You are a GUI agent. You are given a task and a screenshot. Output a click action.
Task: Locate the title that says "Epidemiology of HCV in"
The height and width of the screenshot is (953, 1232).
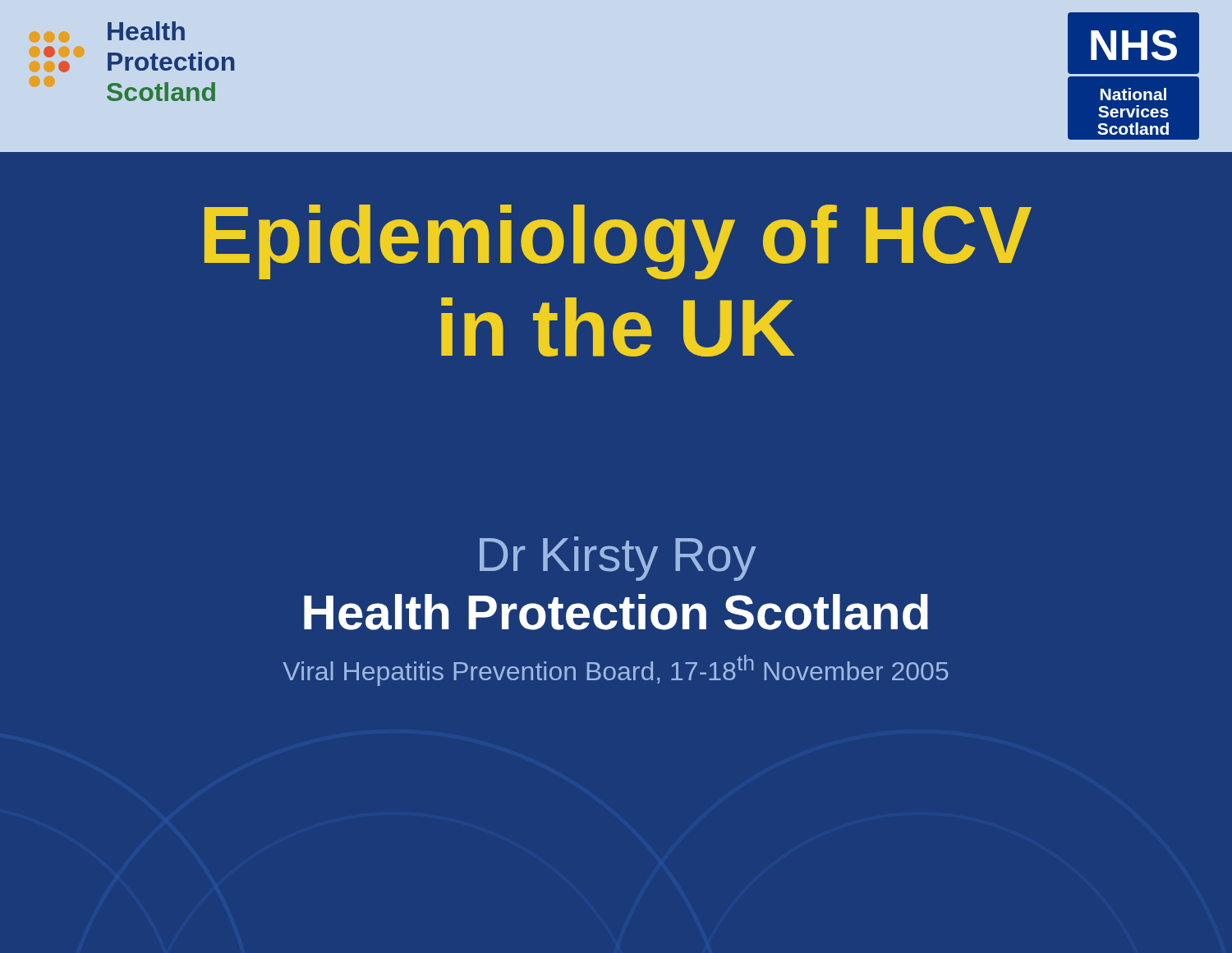click(x=616, y=282)
